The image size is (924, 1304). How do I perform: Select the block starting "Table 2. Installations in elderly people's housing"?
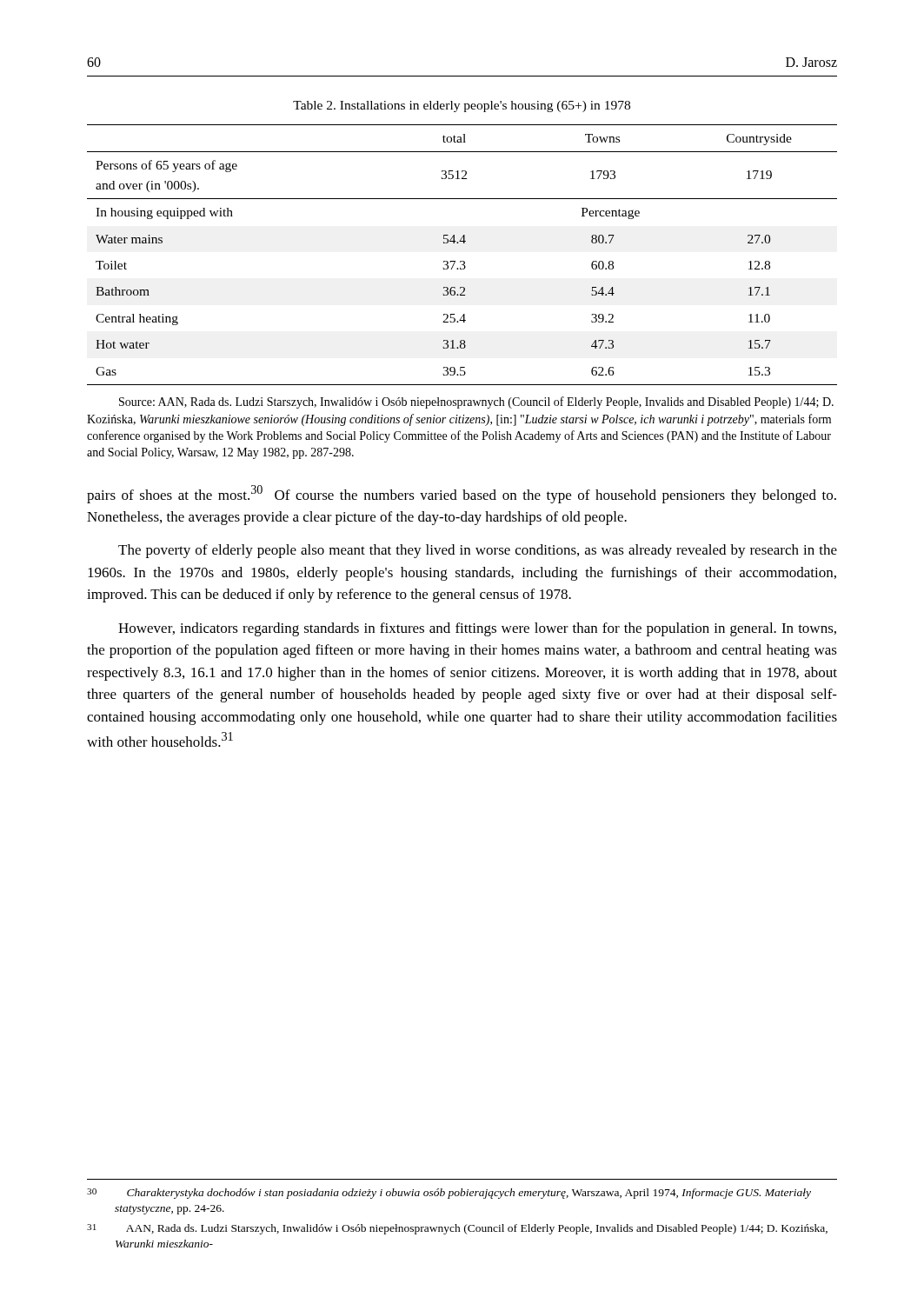click(x=462, y=105)
